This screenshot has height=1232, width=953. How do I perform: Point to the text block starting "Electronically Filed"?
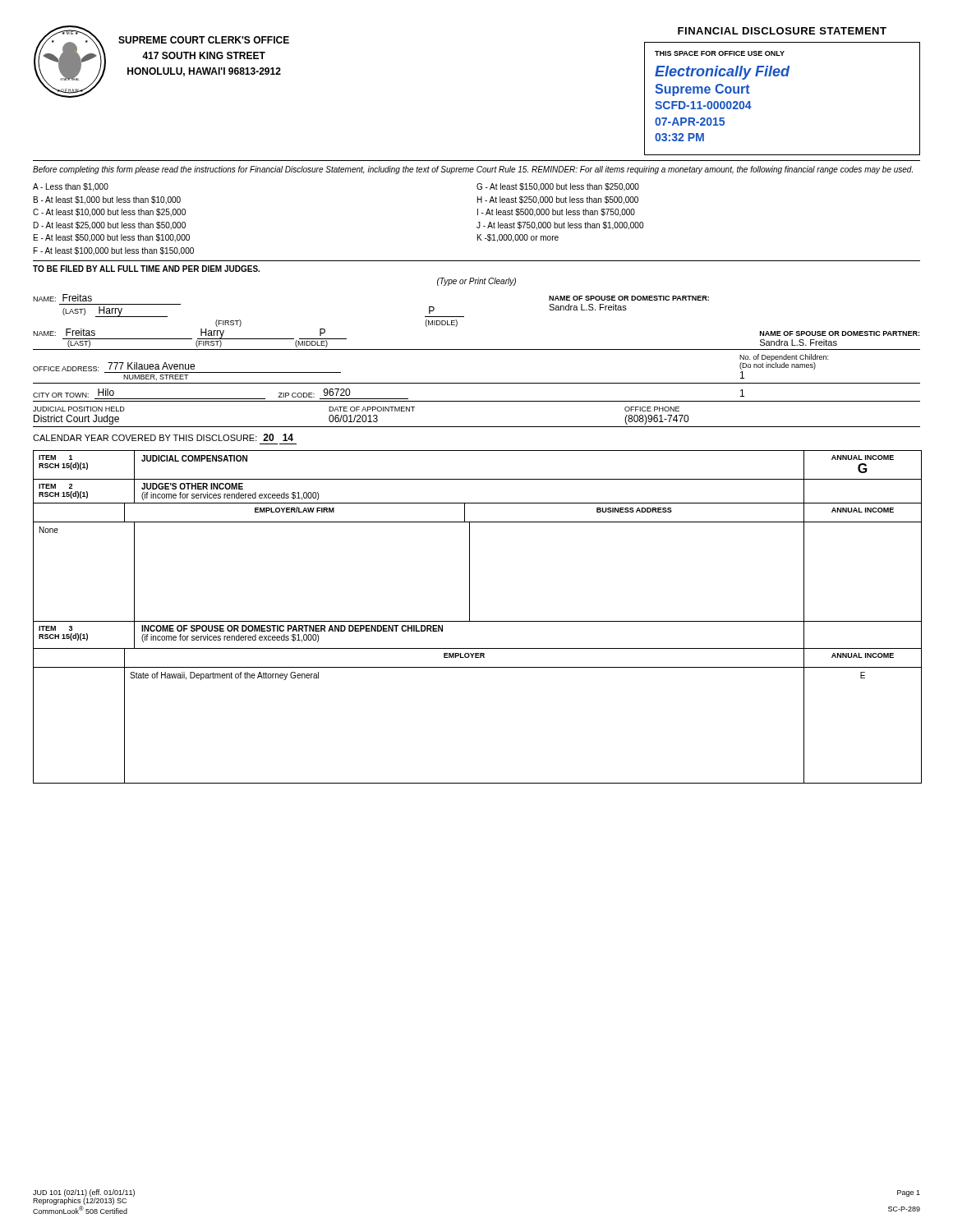(x=722, y=71)
